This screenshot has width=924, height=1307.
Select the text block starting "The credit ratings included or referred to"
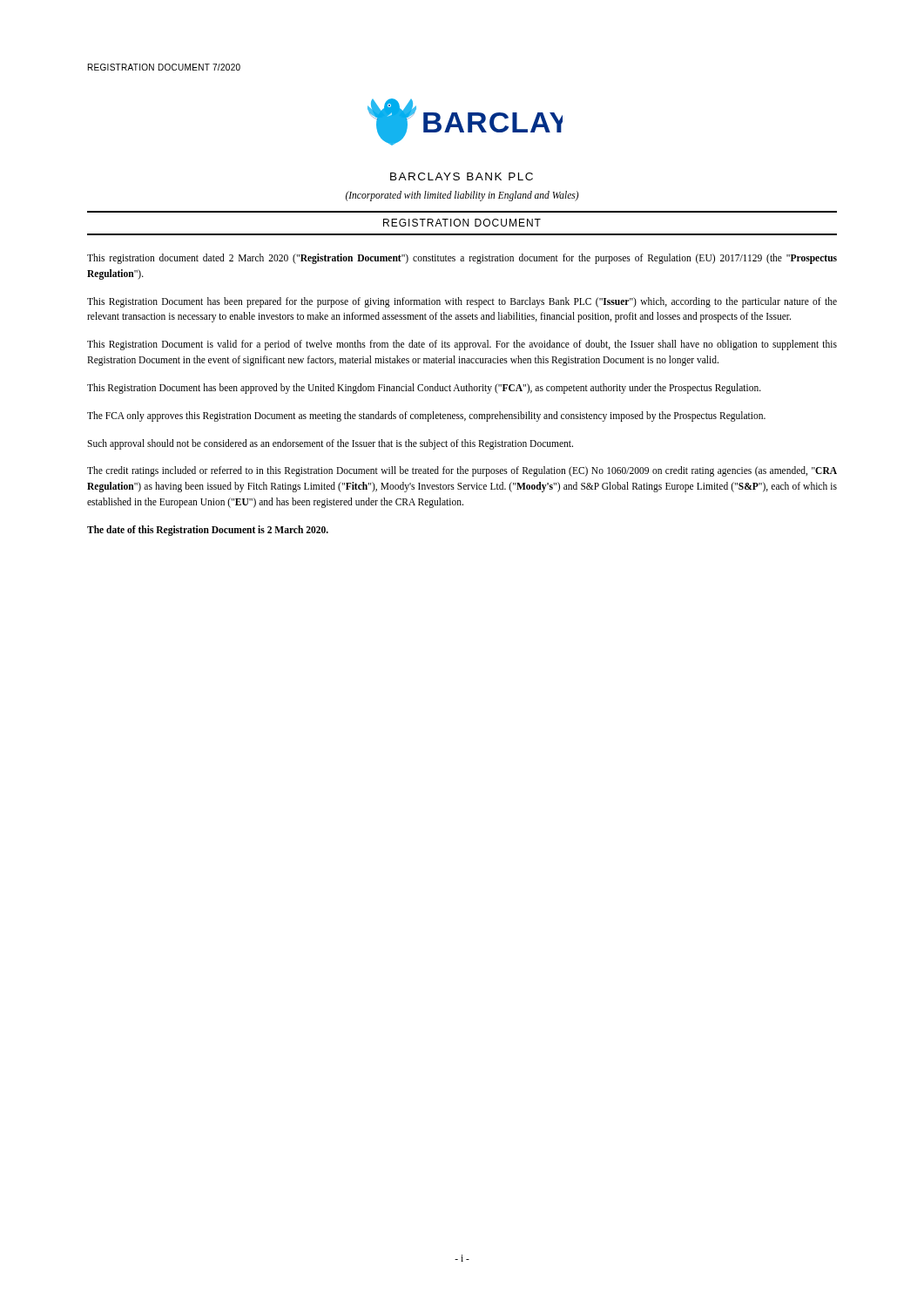tap(462, 486)
